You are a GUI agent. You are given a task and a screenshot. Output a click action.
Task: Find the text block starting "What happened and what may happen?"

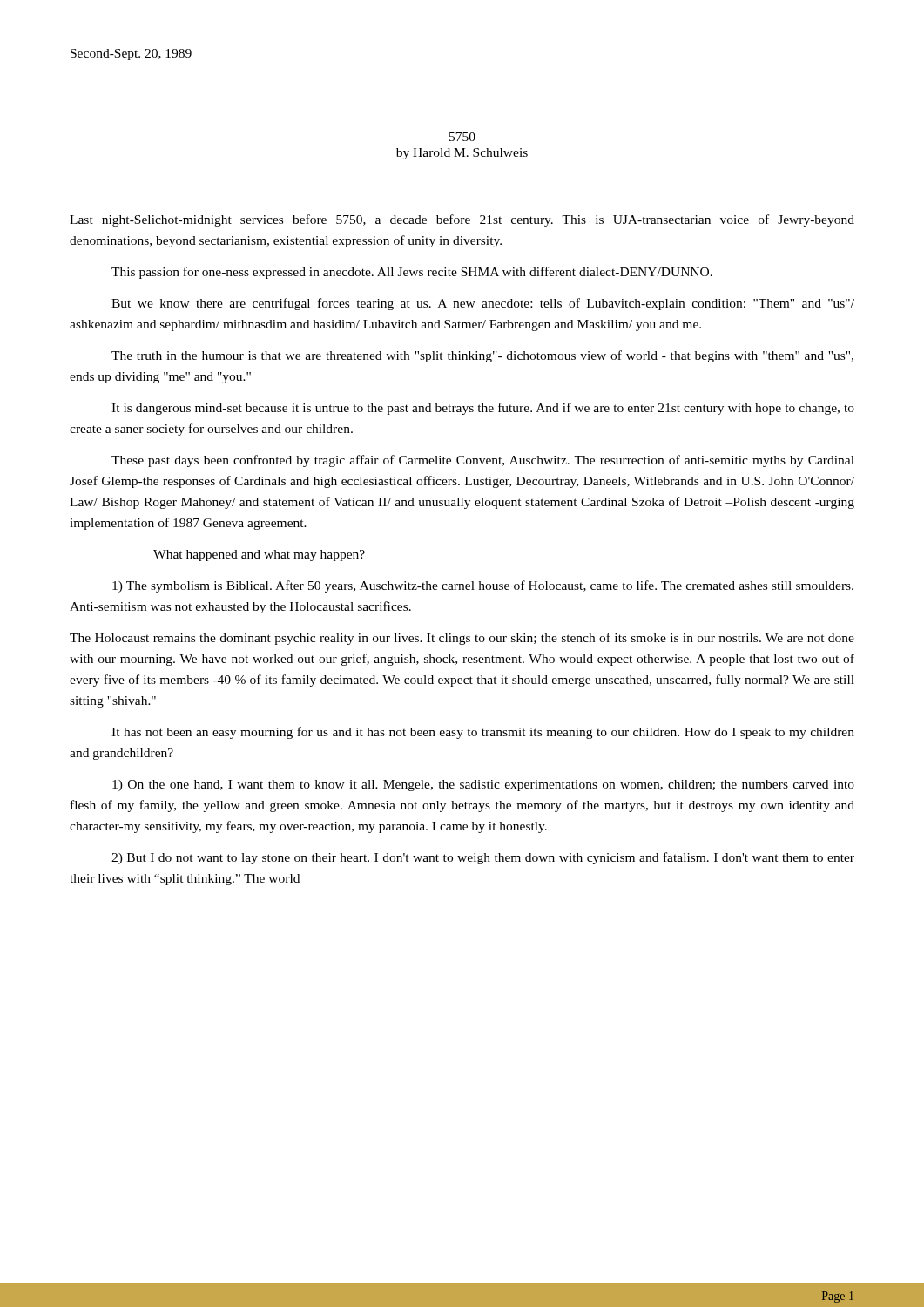point(259,554)
